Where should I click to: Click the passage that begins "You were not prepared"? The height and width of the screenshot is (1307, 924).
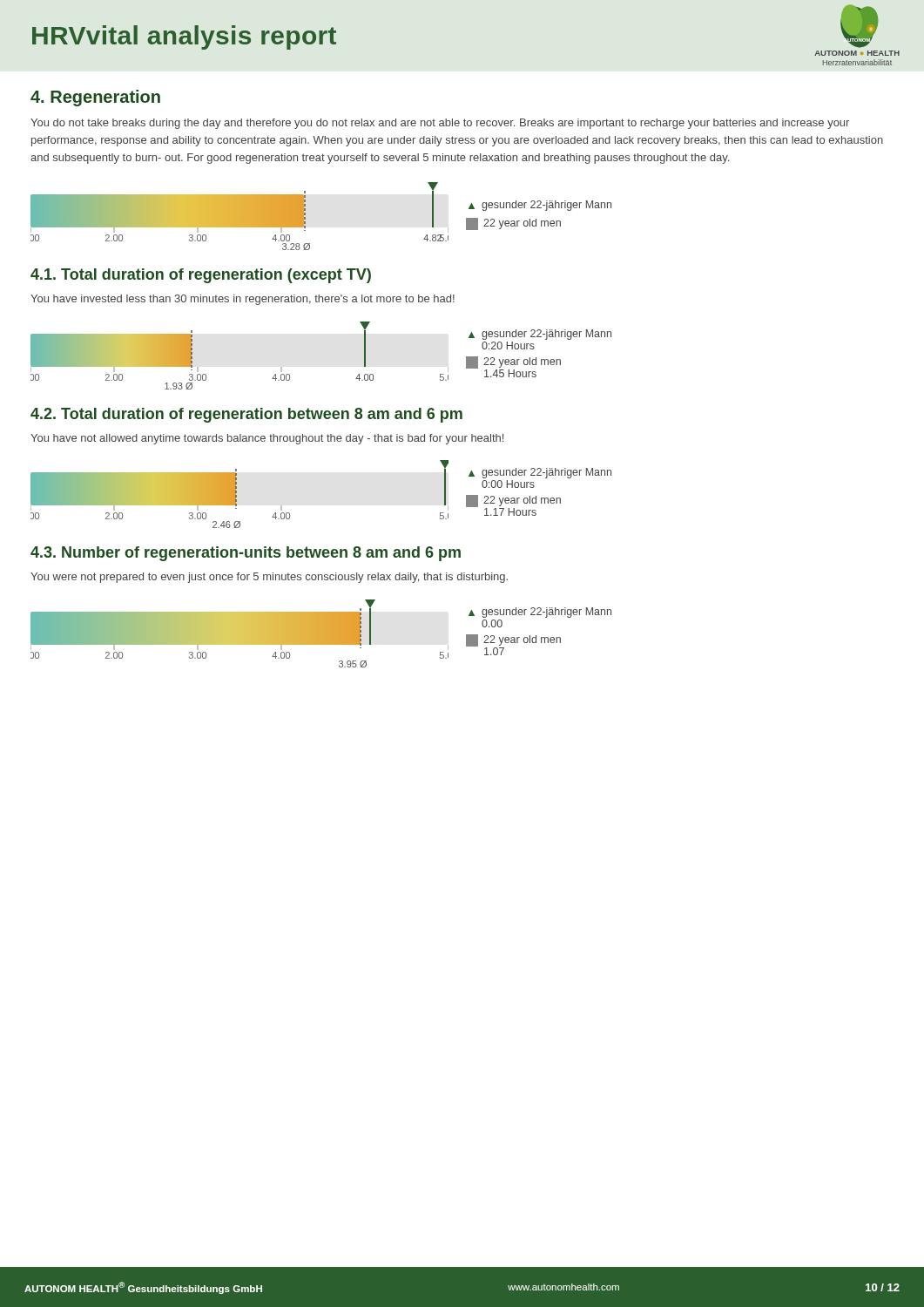[x=270, y=577]
